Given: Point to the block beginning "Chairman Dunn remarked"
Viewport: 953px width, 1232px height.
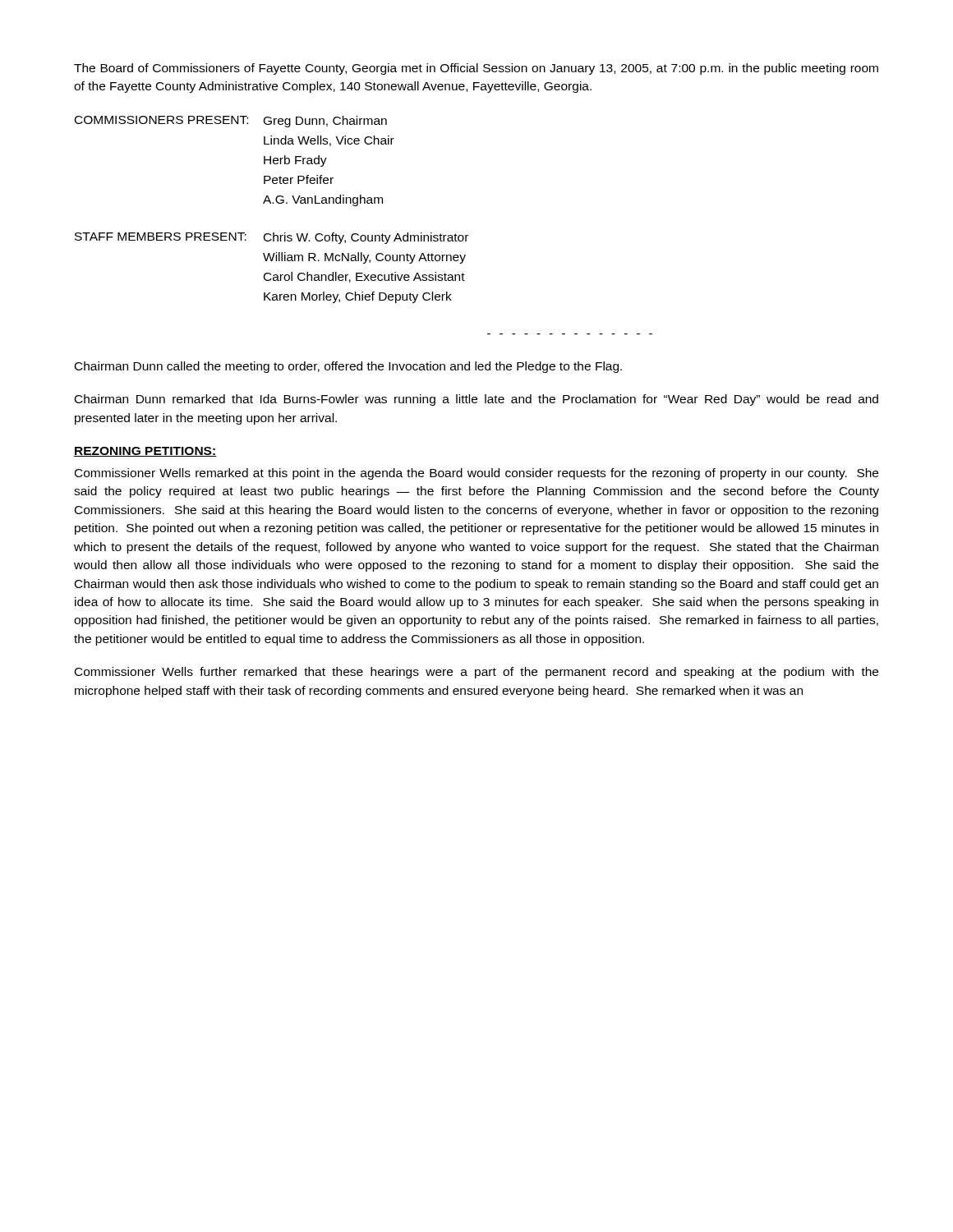Looking at the screenshot, I should [476, 408].
